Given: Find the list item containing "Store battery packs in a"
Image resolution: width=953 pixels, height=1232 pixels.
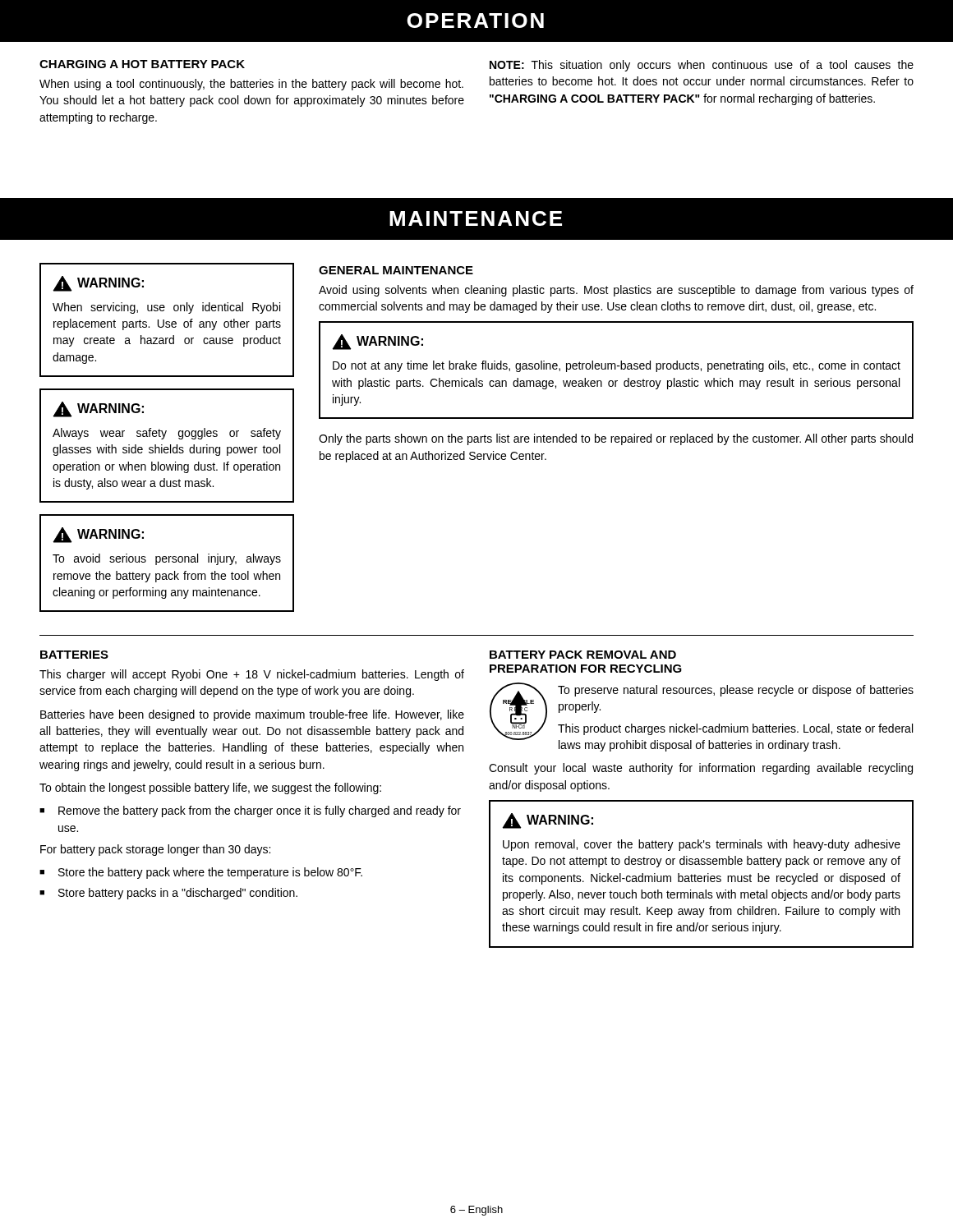Looking at the screenshot, I should tap(178, 893).
